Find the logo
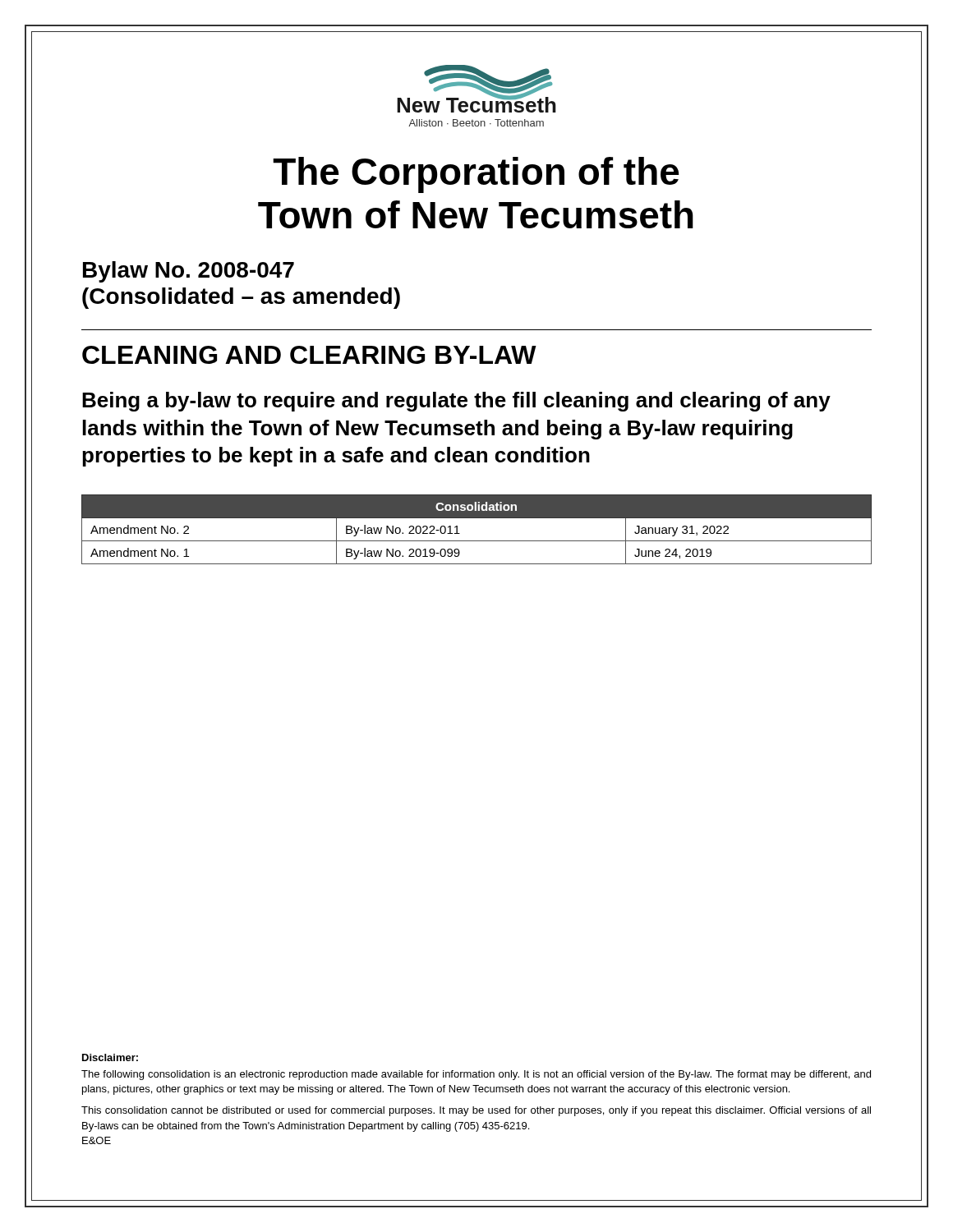The height and width of the screenshot is (1232, 953). (476, 103)
